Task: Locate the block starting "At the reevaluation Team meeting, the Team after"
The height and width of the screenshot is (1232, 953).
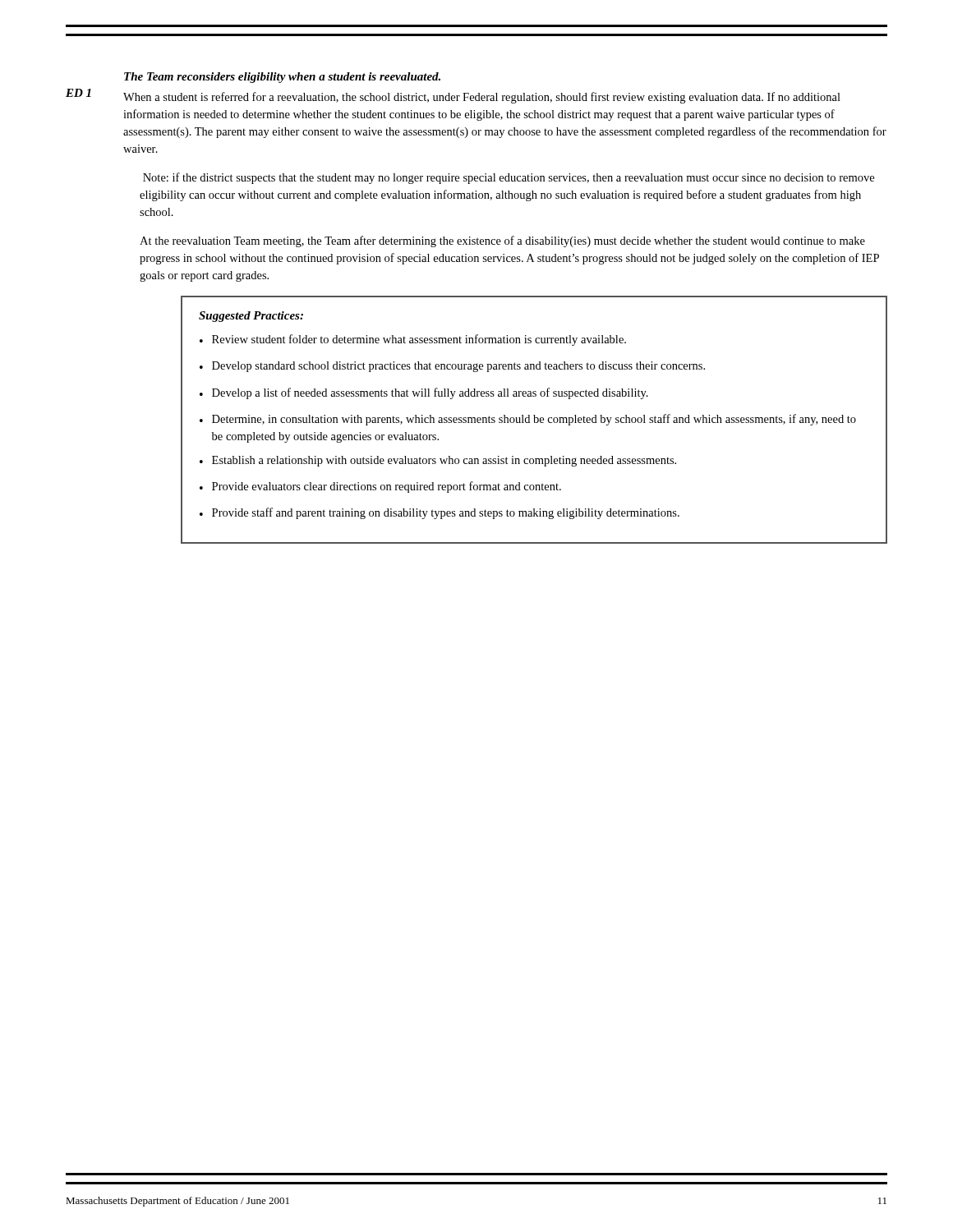Action: click(509, 258)
